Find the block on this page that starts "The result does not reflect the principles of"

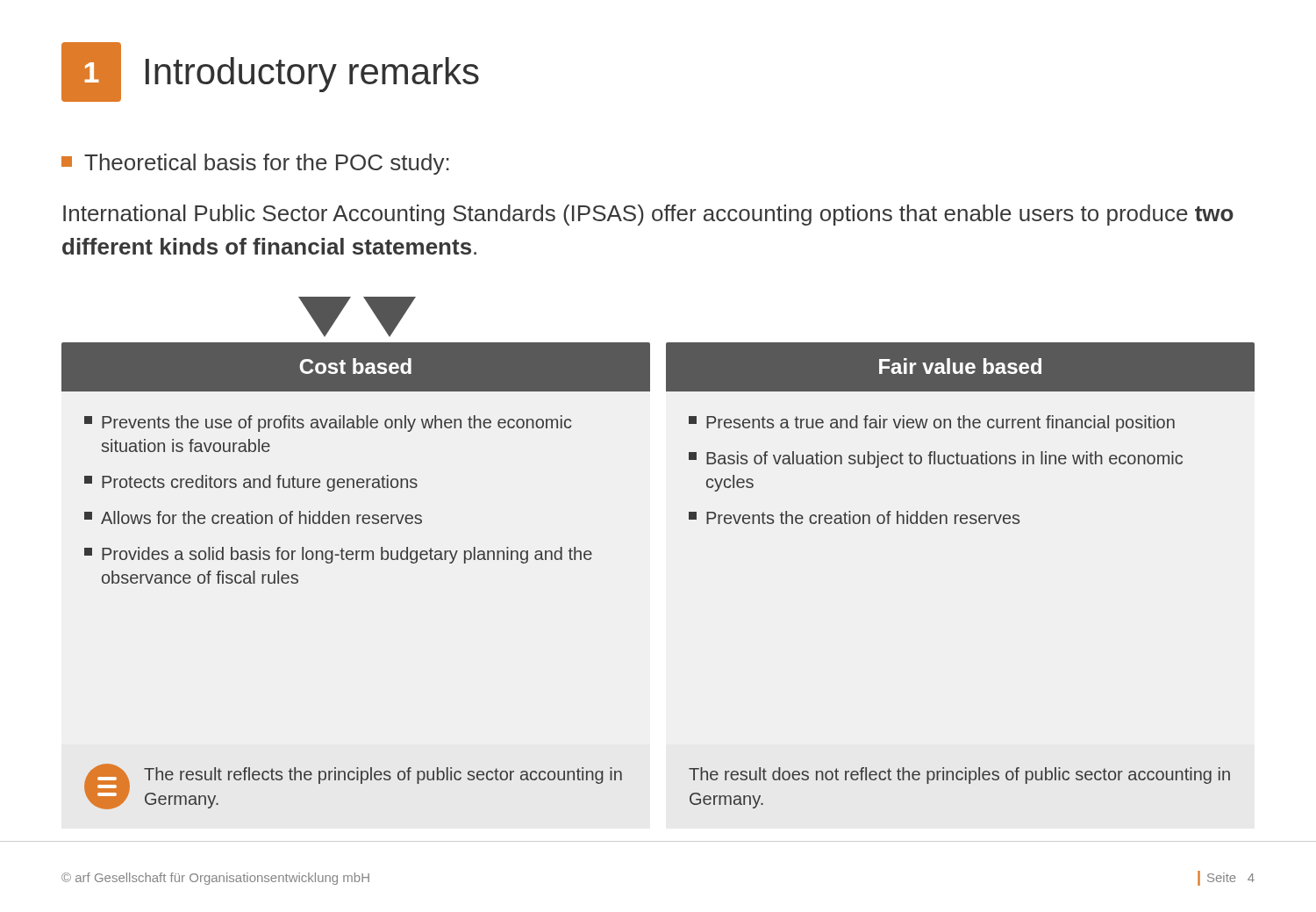pyautogui.click(x=960, y=786)
